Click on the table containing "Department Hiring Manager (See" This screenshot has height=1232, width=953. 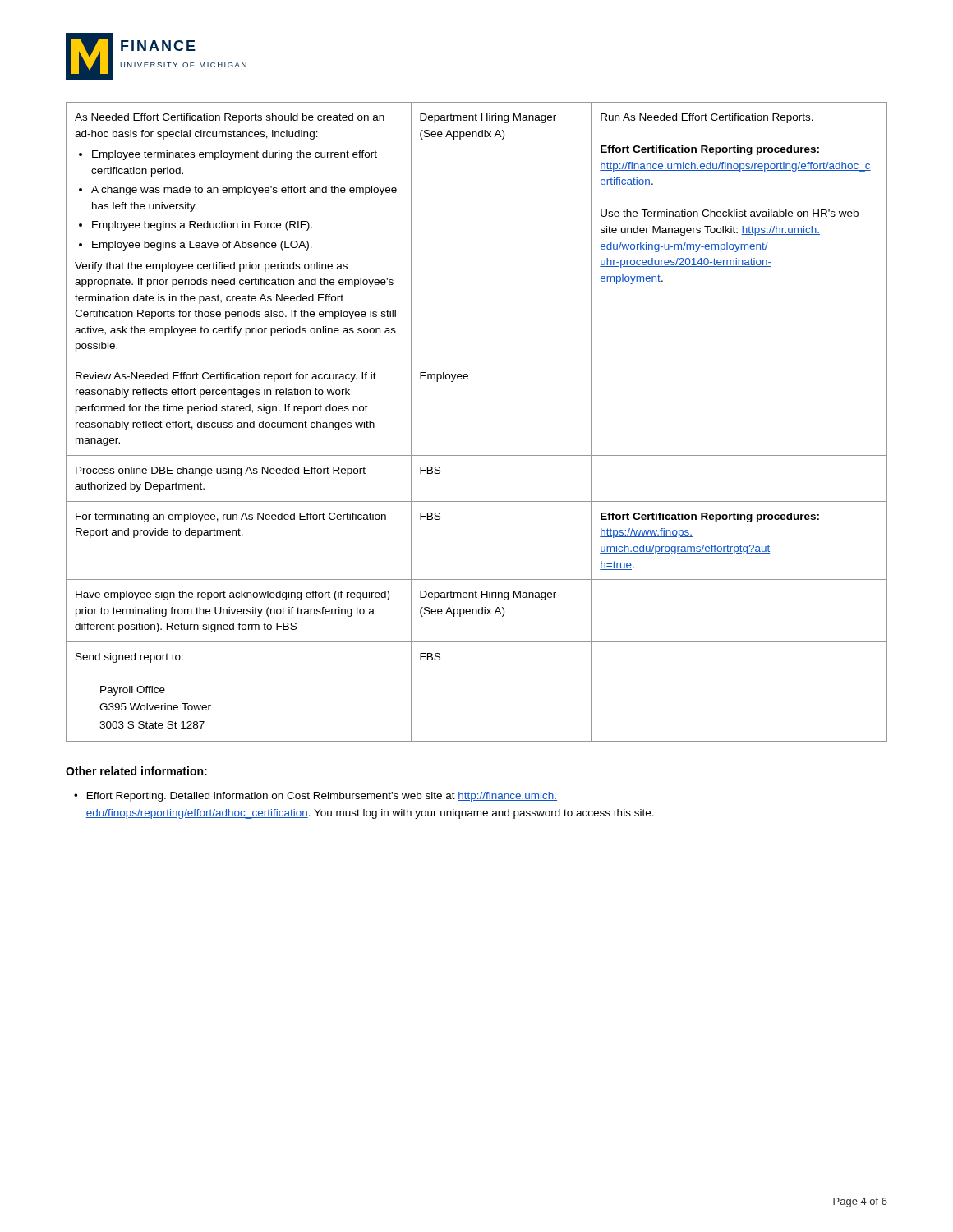(x=476, y=422)
